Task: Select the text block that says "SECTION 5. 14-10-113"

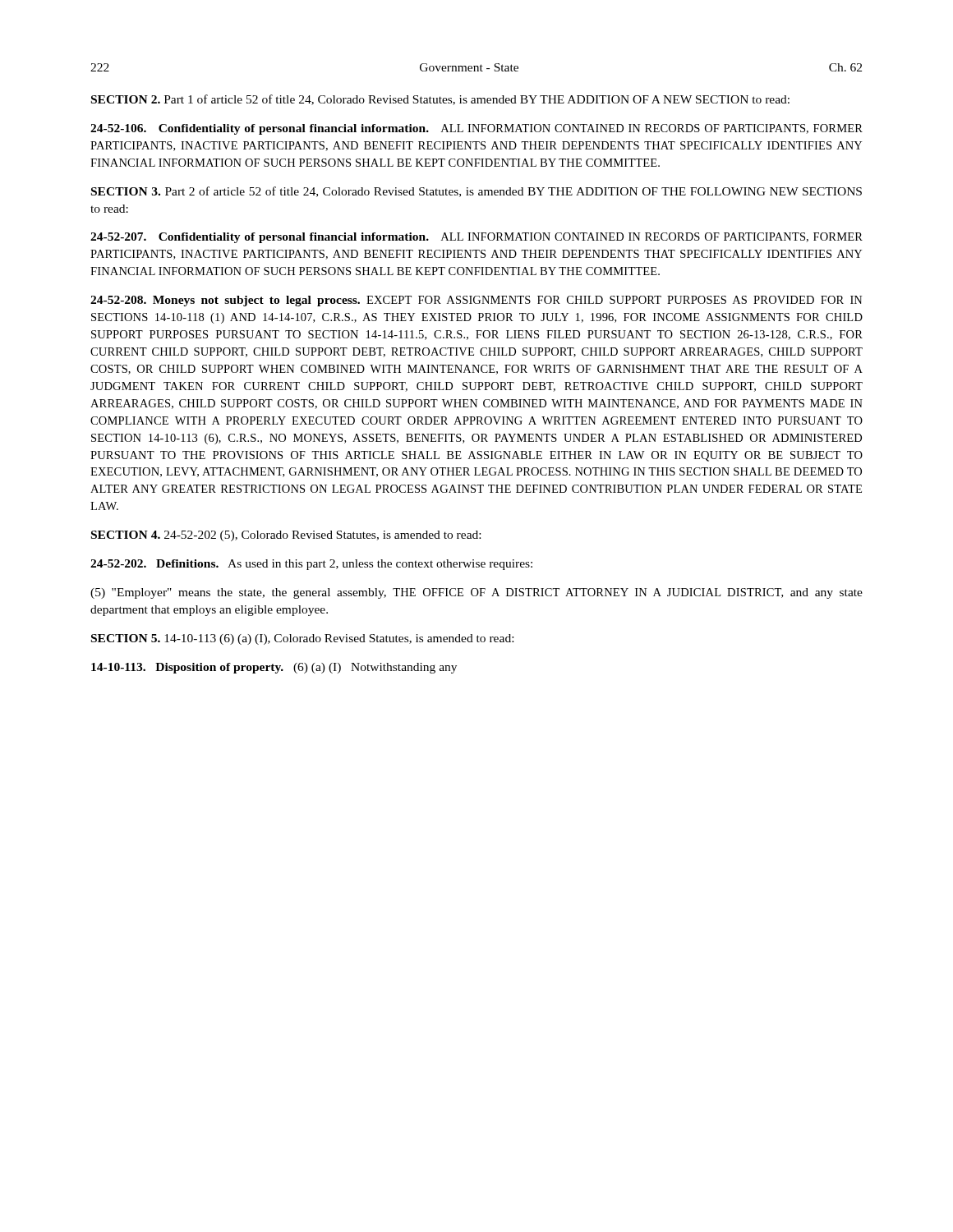Action: [x=476, y=638]
